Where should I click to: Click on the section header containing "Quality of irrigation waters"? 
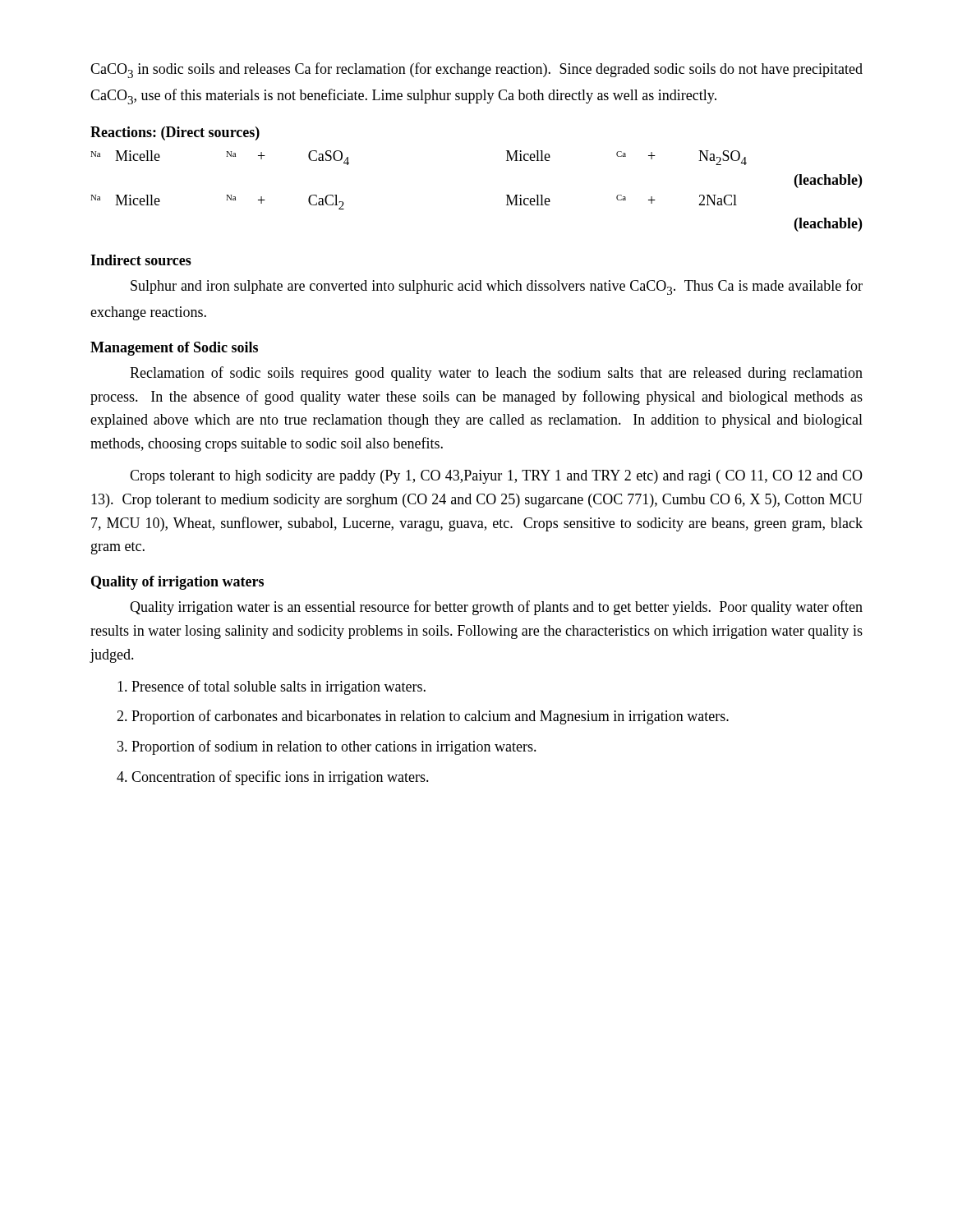point(177,582)
